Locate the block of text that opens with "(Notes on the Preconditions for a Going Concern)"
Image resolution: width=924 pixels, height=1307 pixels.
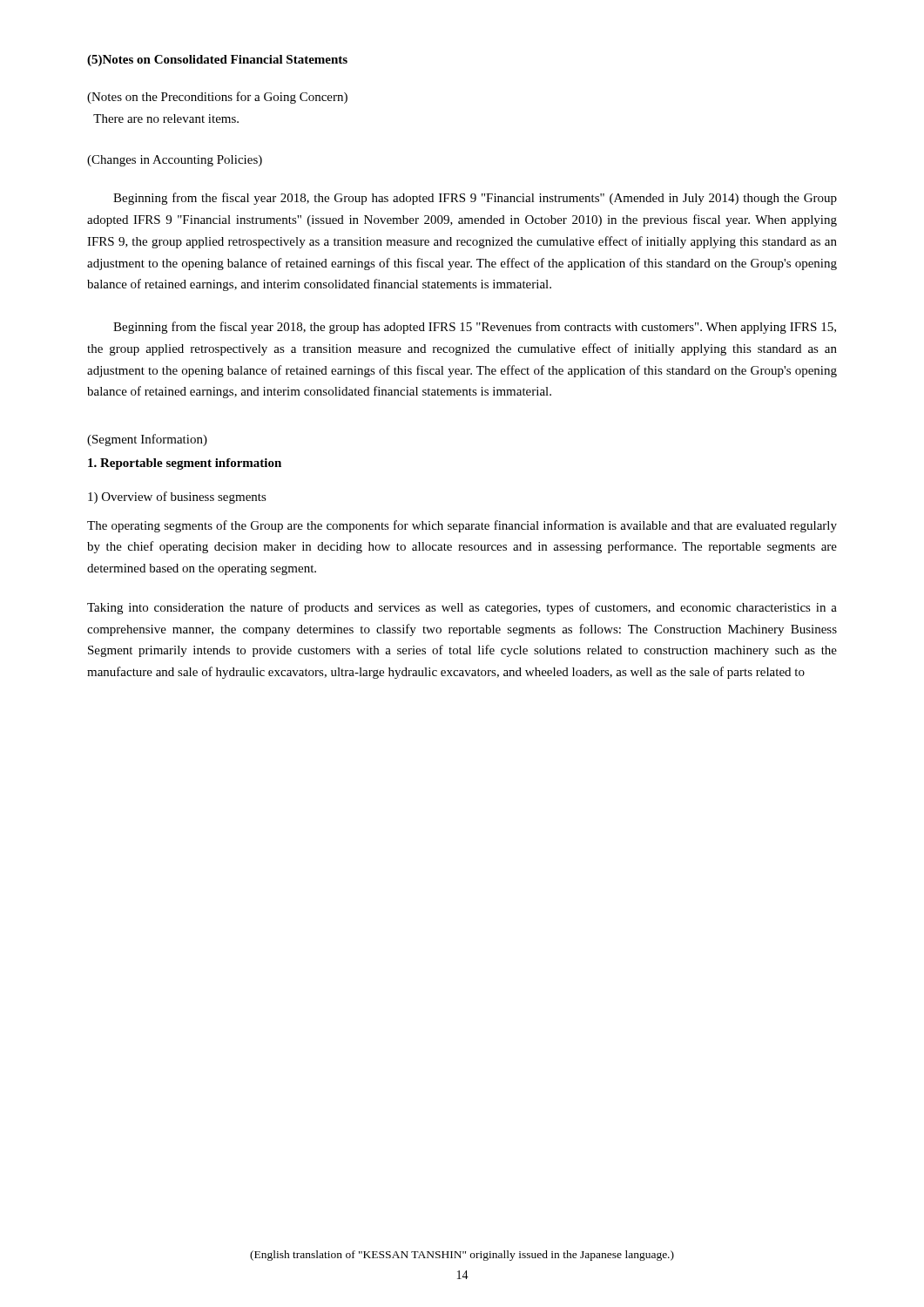click(218, 108)
